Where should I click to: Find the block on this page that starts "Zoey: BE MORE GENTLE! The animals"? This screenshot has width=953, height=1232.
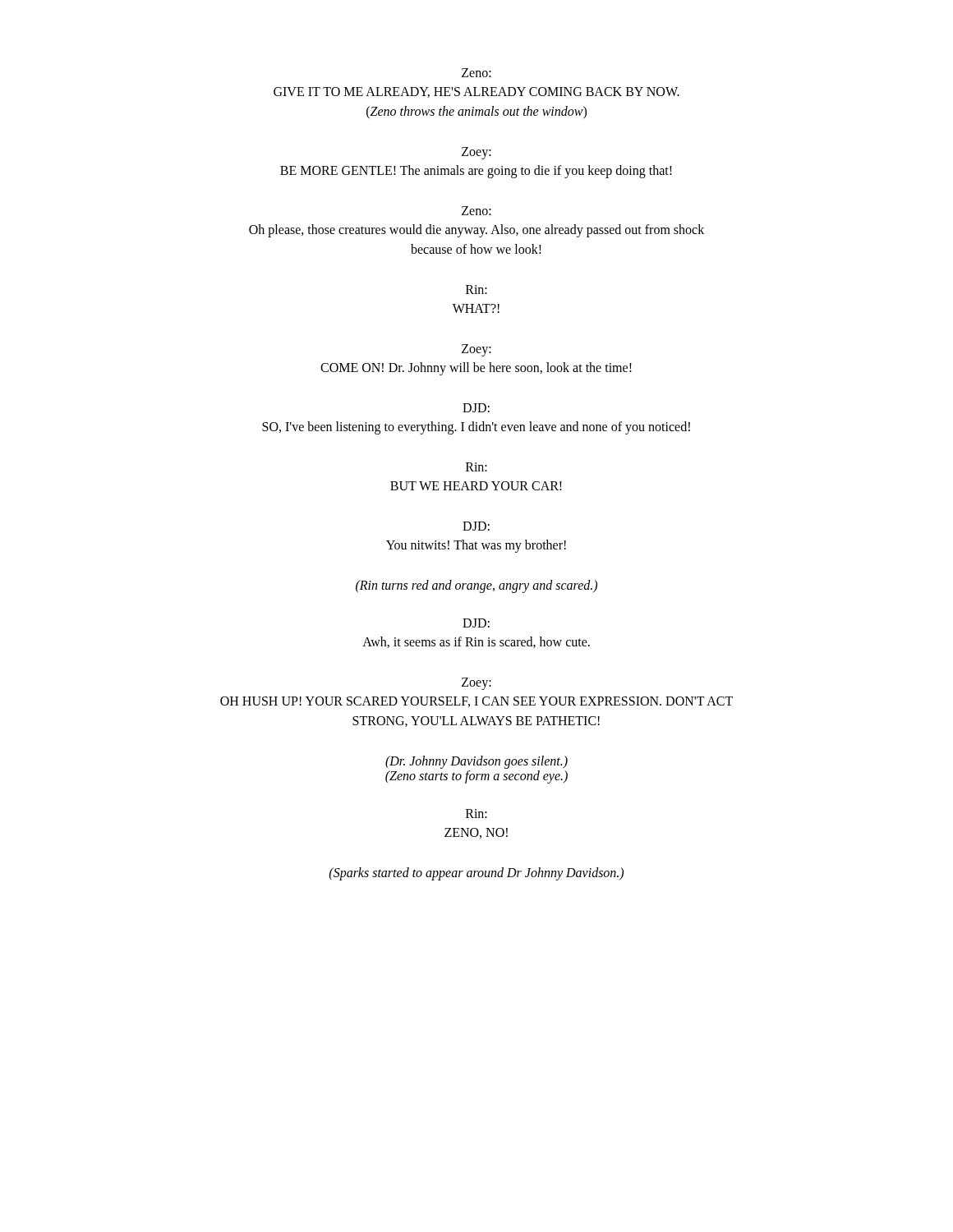coord(476,163)
